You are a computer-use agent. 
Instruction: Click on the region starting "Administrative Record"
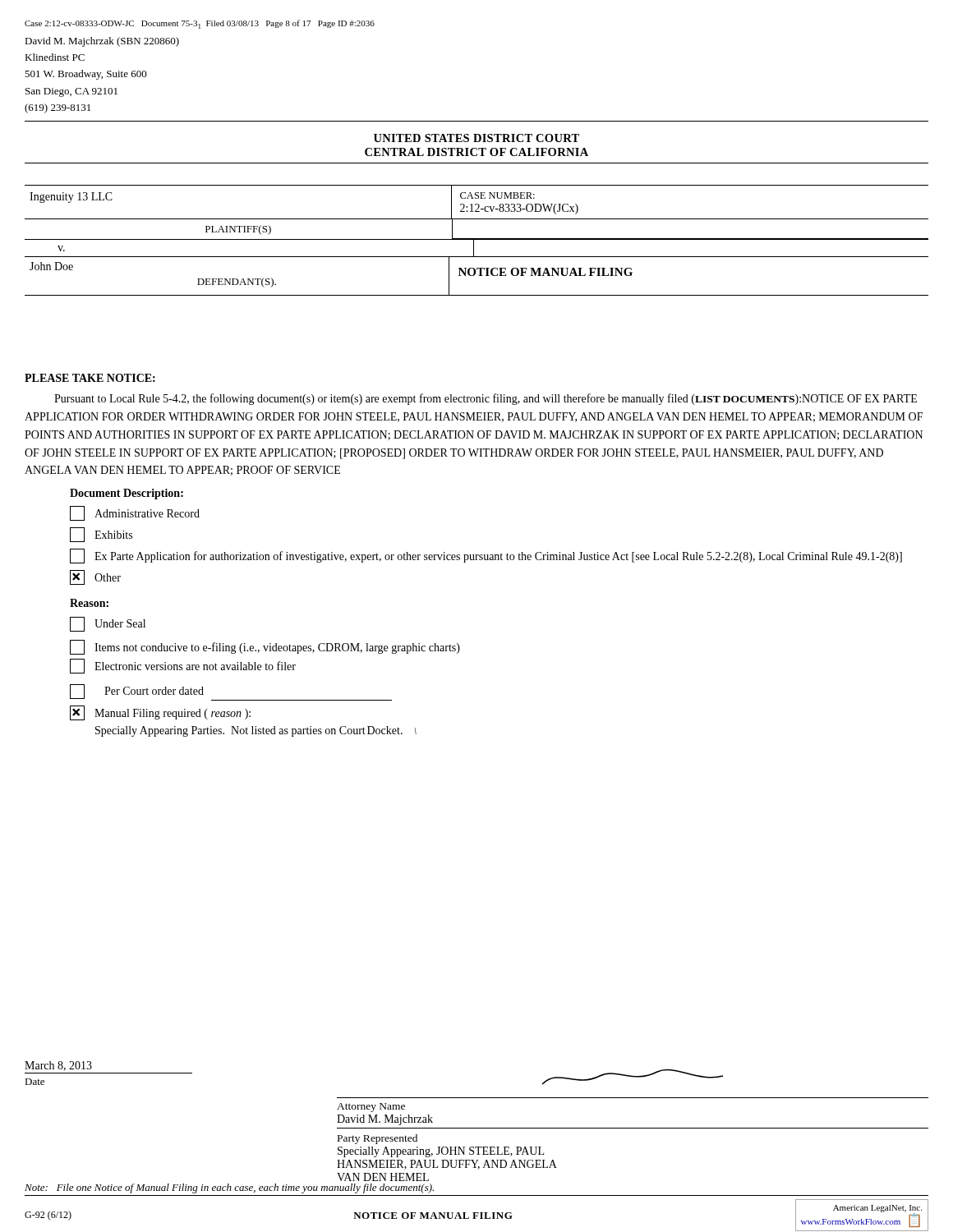click(x=135, y=513)
